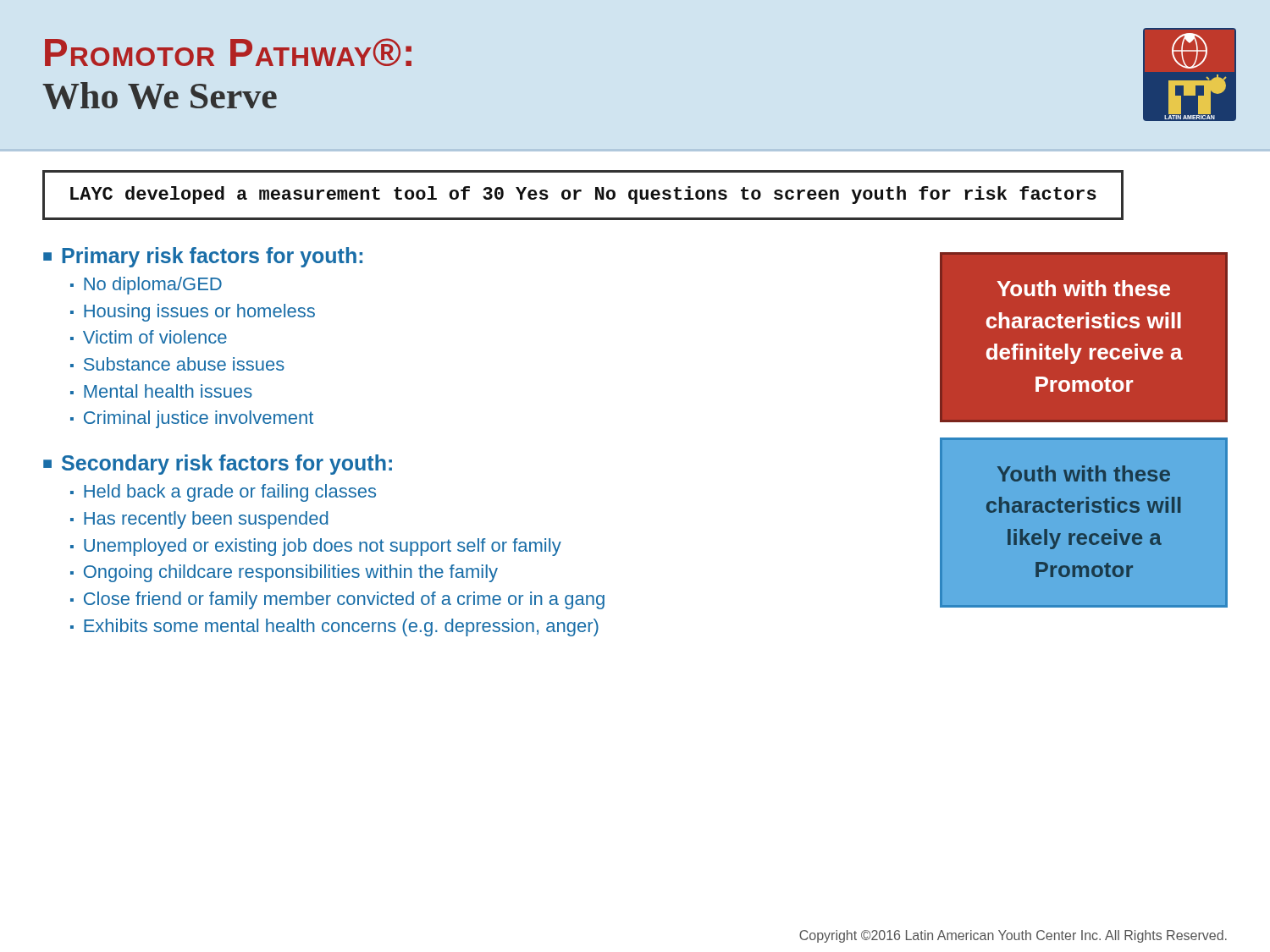This screenshot has width=1270, height=952.
Task: Find "■ Primary risk factors for youth:" on this page
Action: (x=203, y=256)
